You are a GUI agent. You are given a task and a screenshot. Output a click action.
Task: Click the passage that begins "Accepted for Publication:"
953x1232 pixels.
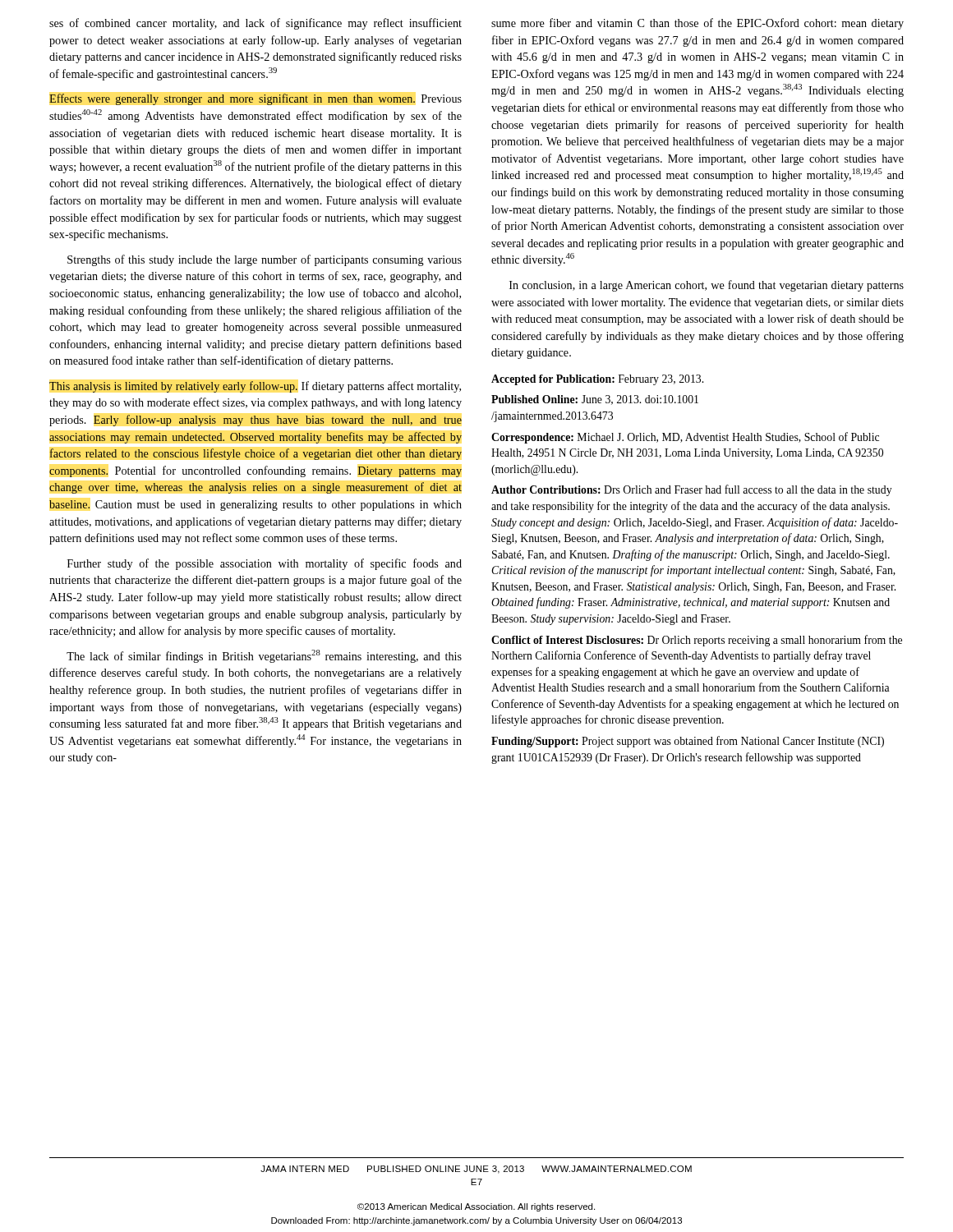pos(698,568)
